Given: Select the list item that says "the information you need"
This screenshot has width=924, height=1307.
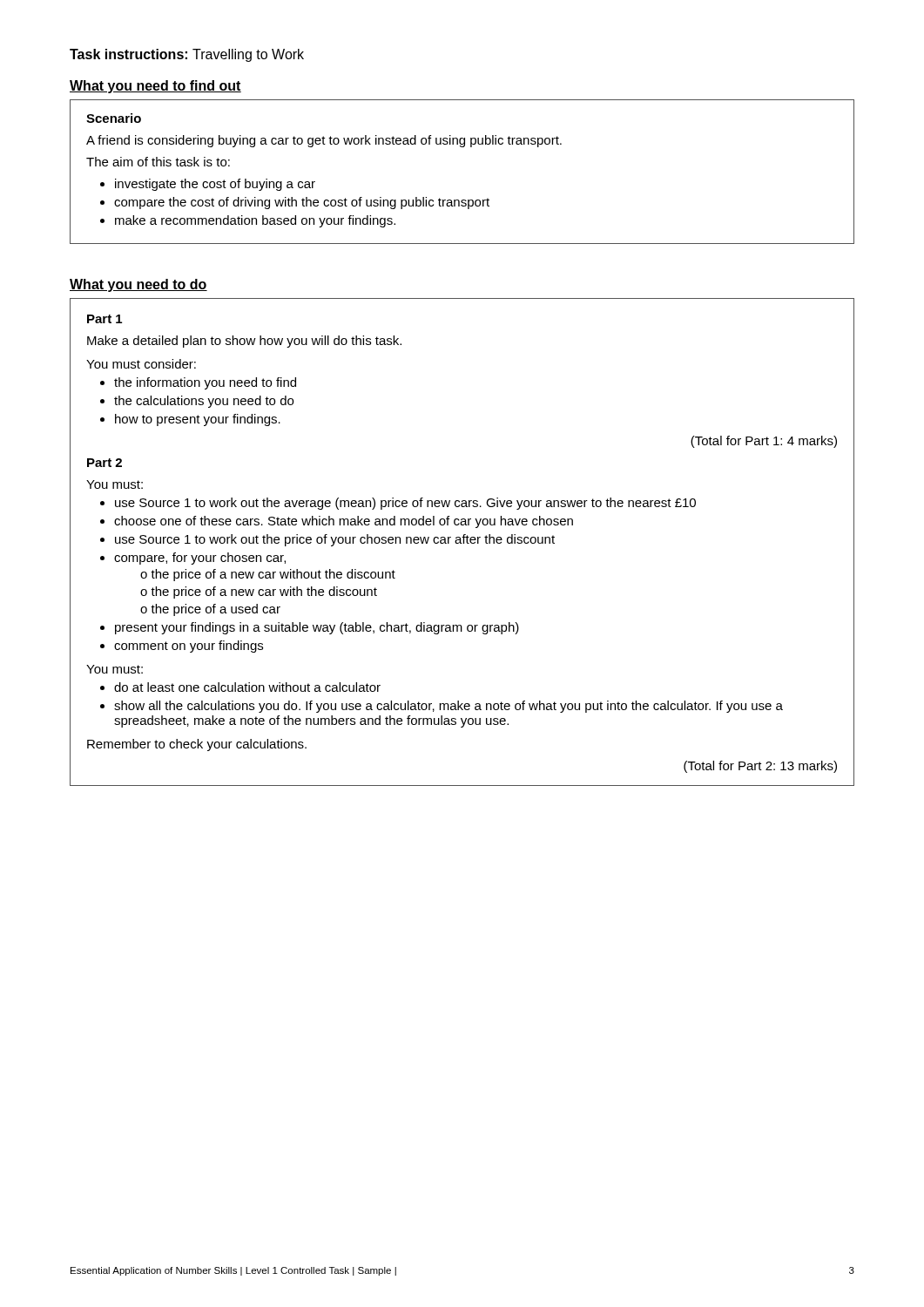Looking at the screenshot, I should coord(206,382).
